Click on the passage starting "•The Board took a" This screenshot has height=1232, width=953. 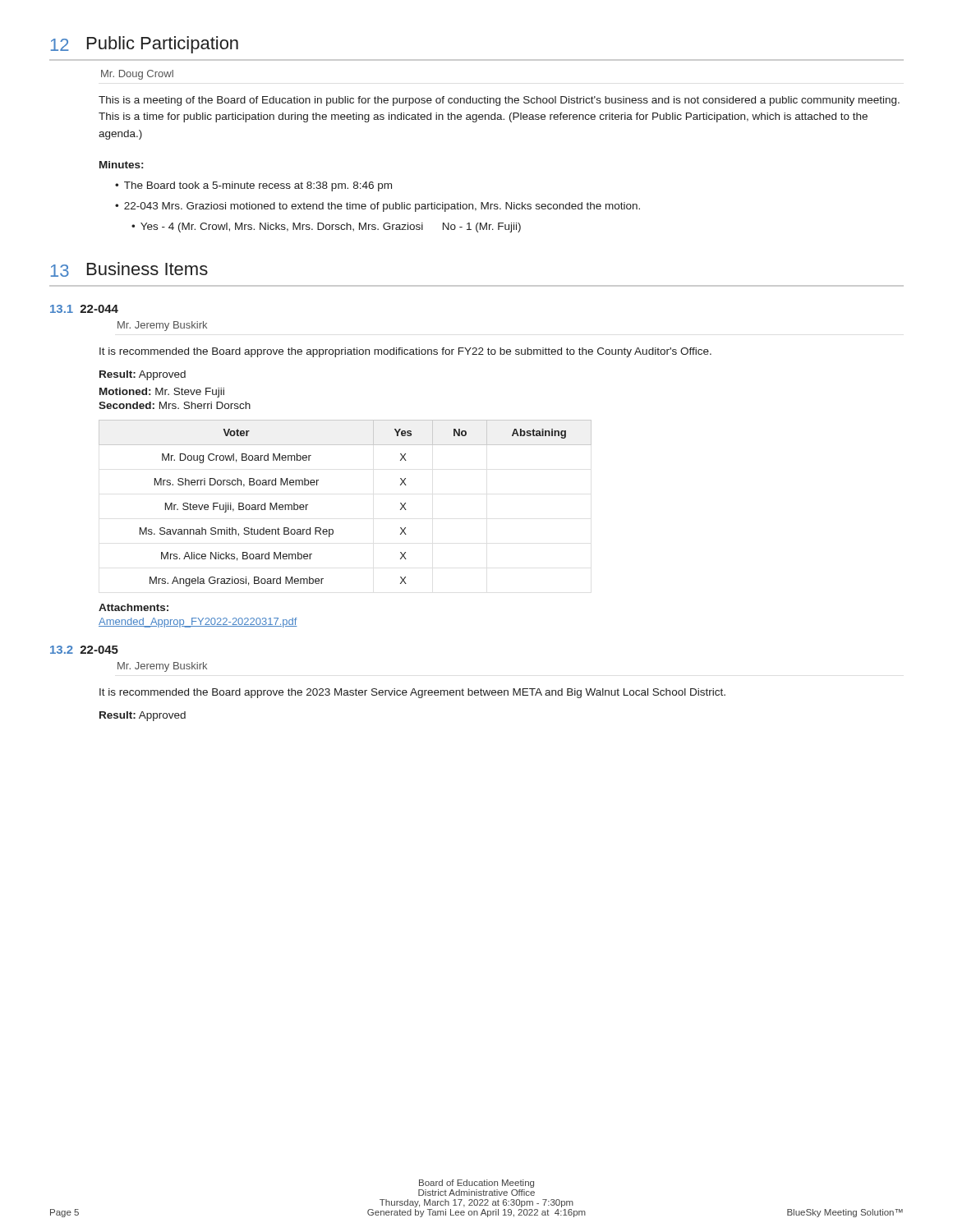(x=254, y=185)
